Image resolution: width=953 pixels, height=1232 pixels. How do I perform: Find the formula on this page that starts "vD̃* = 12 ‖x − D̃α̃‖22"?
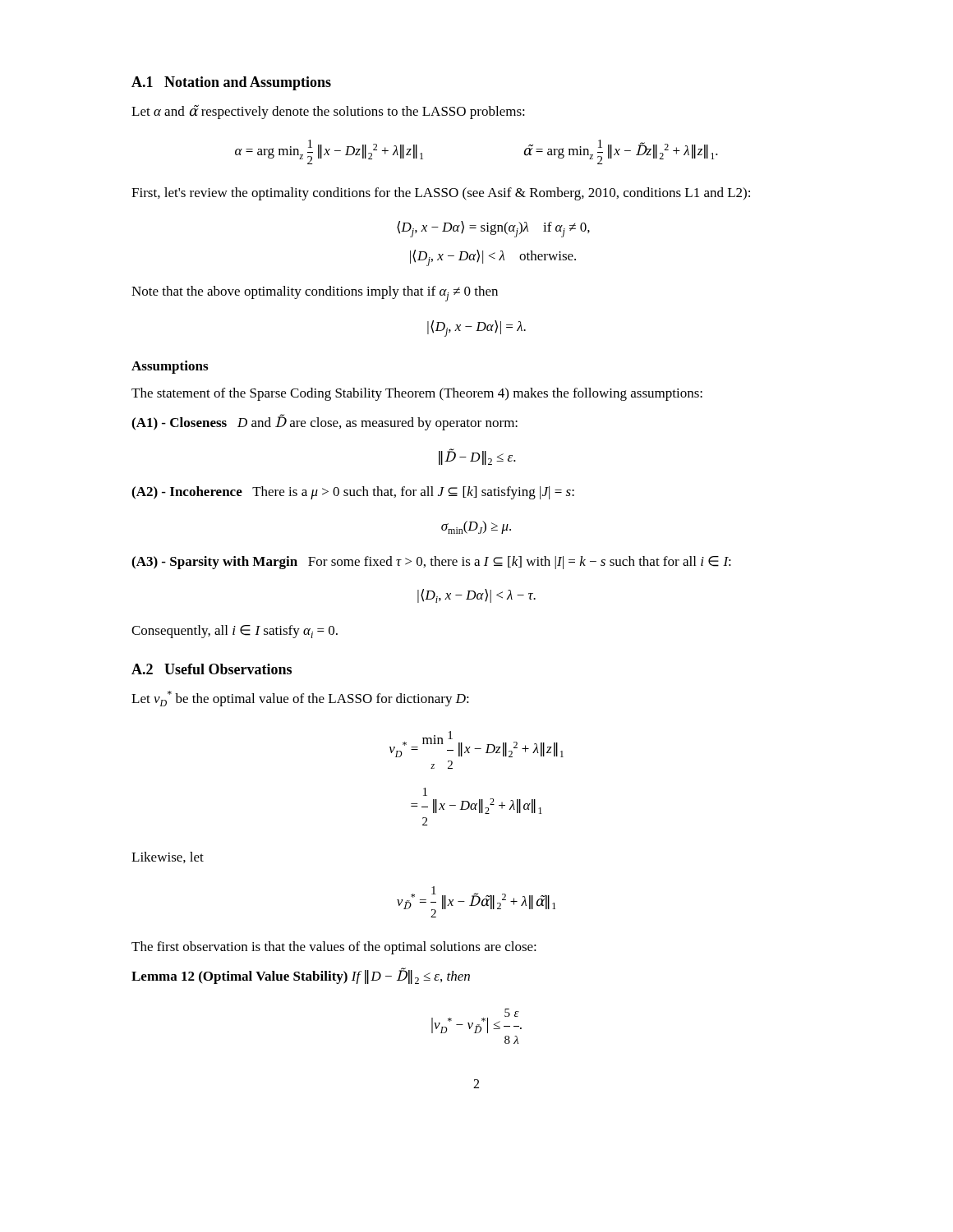pyautogui.click(x=476, y=902)
